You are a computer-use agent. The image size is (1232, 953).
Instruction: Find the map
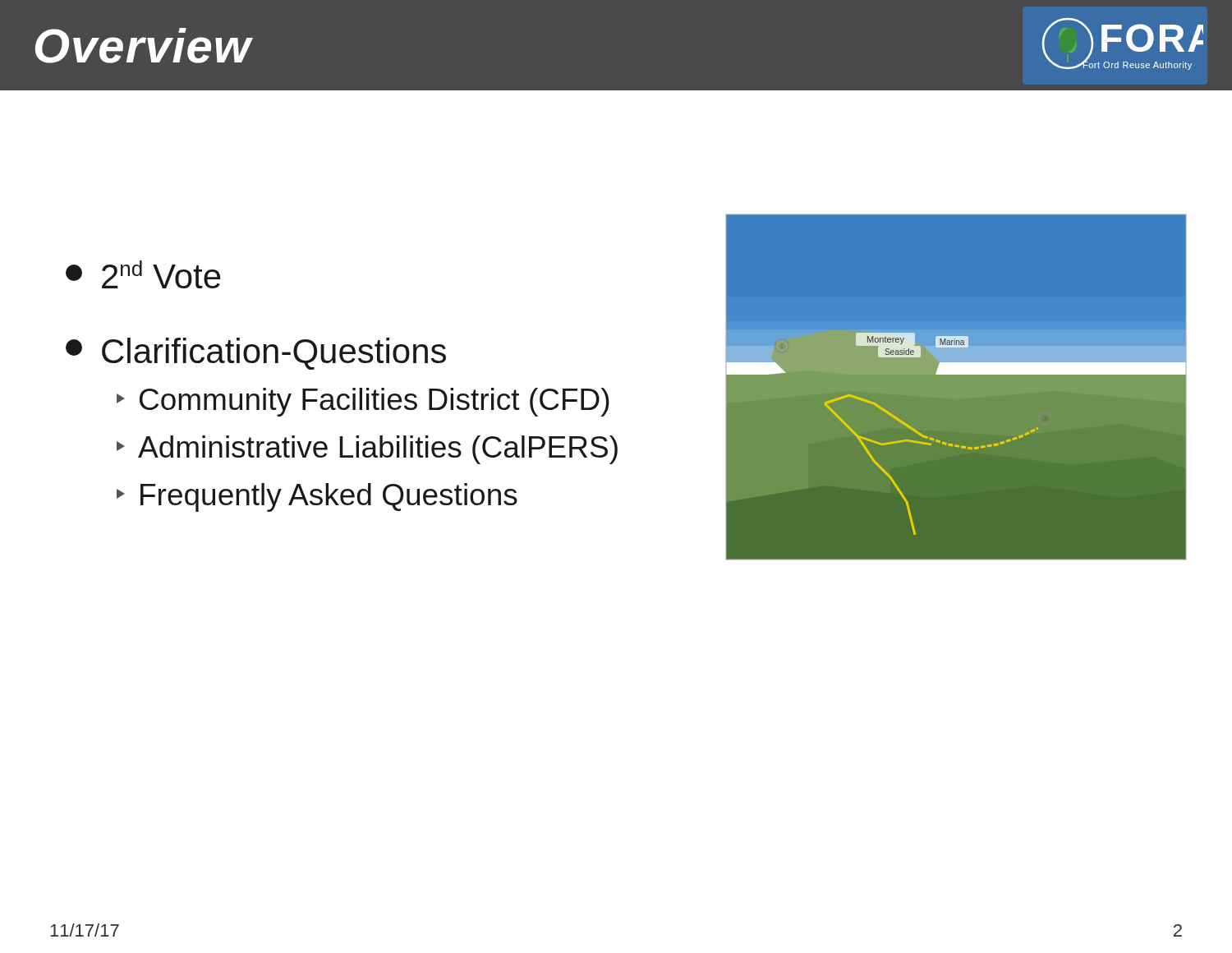(x=956, y=387)
